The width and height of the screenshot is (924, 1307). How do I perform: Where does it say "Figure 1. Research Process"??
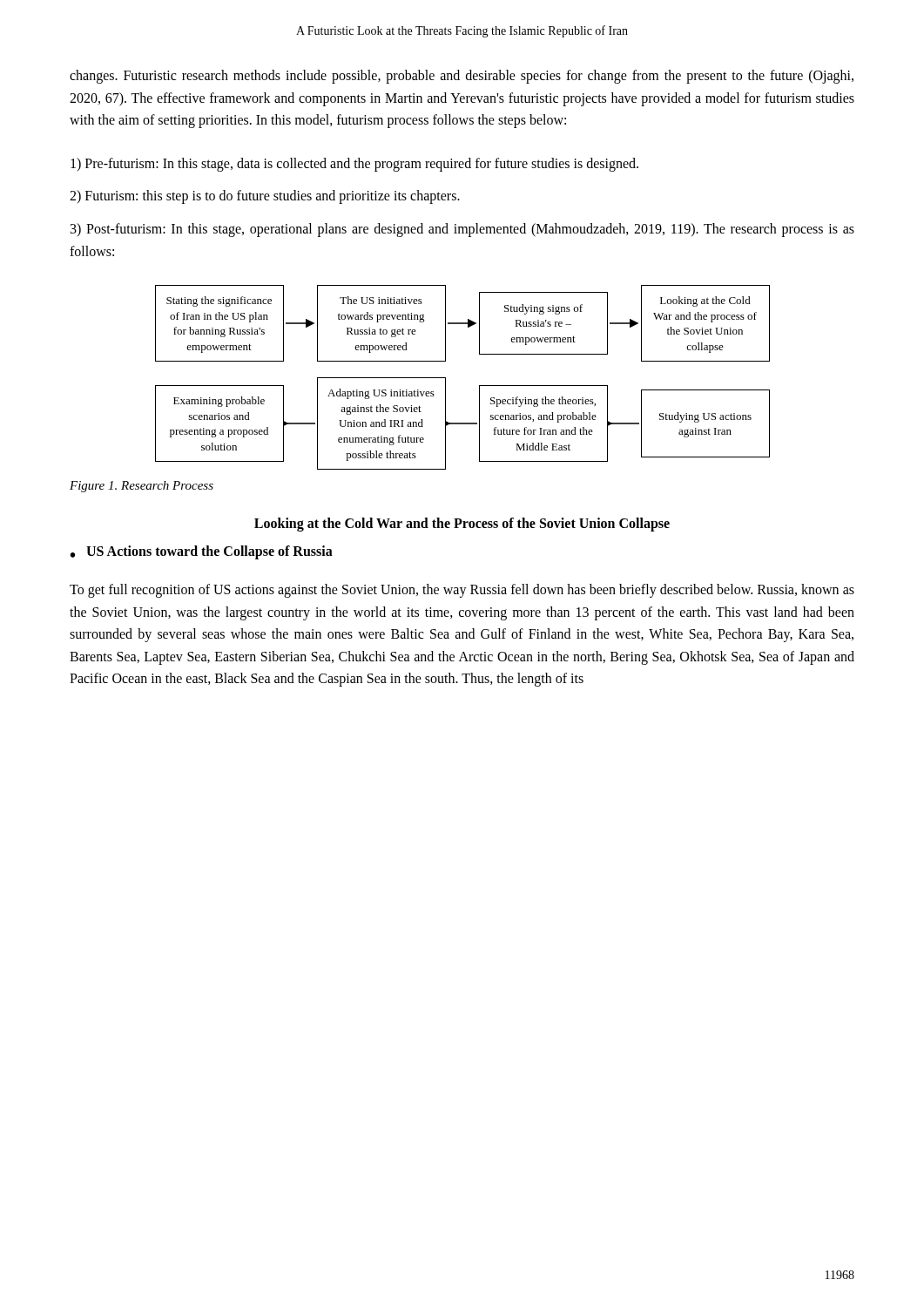142,485
